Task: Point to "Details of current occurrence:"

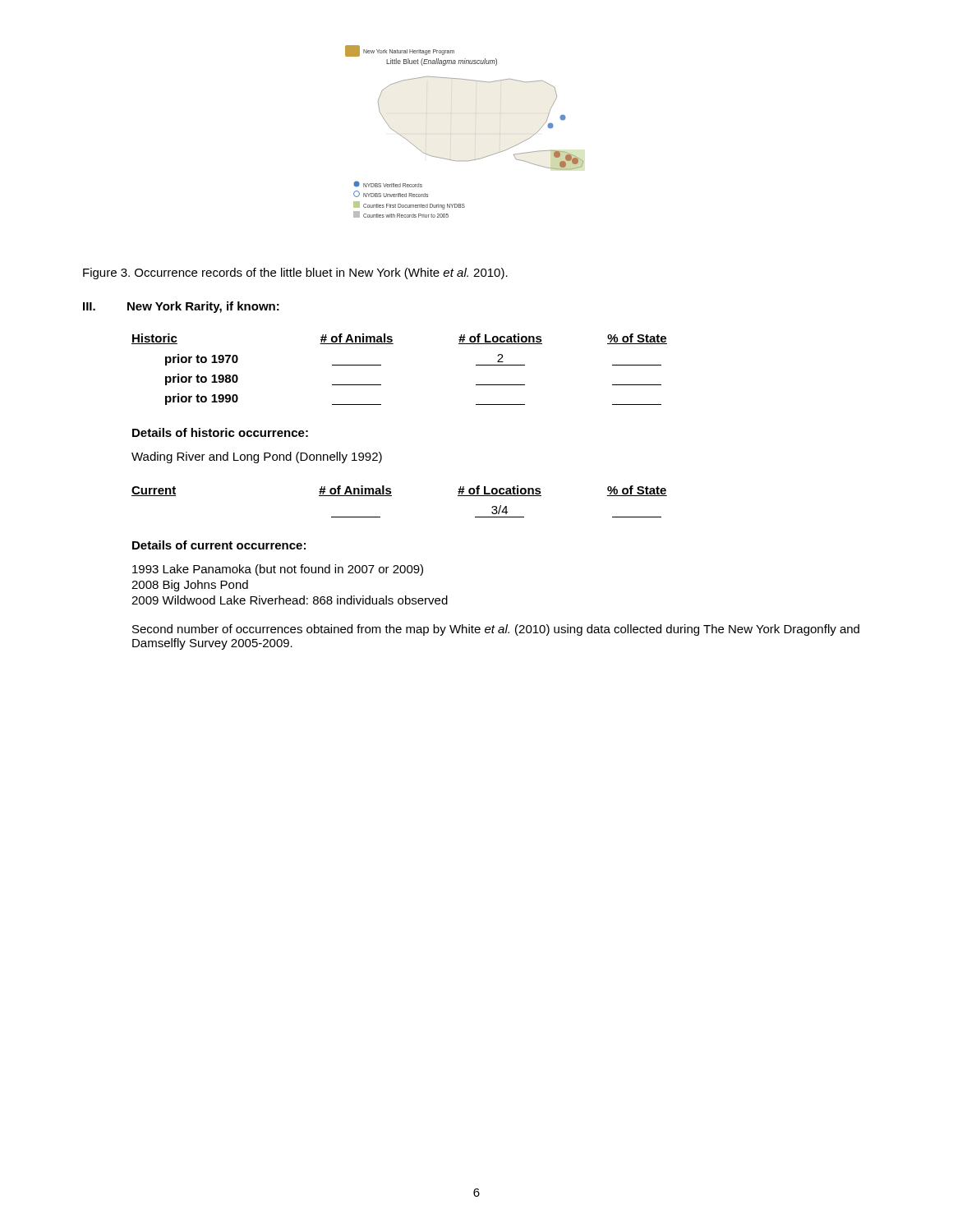Action: (x=219, y=545)
